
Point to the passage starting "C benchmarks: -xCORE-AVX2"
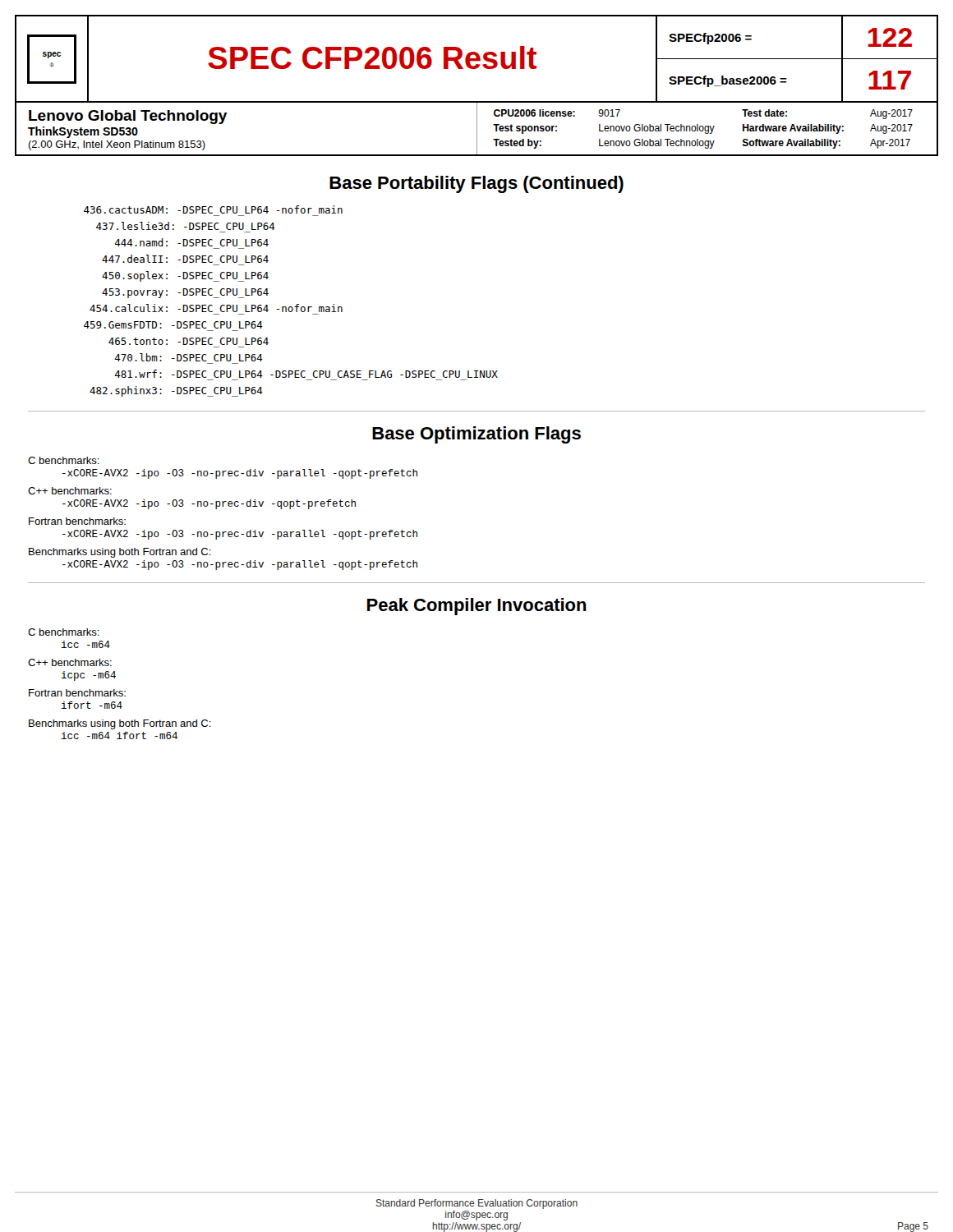point(64,460)
